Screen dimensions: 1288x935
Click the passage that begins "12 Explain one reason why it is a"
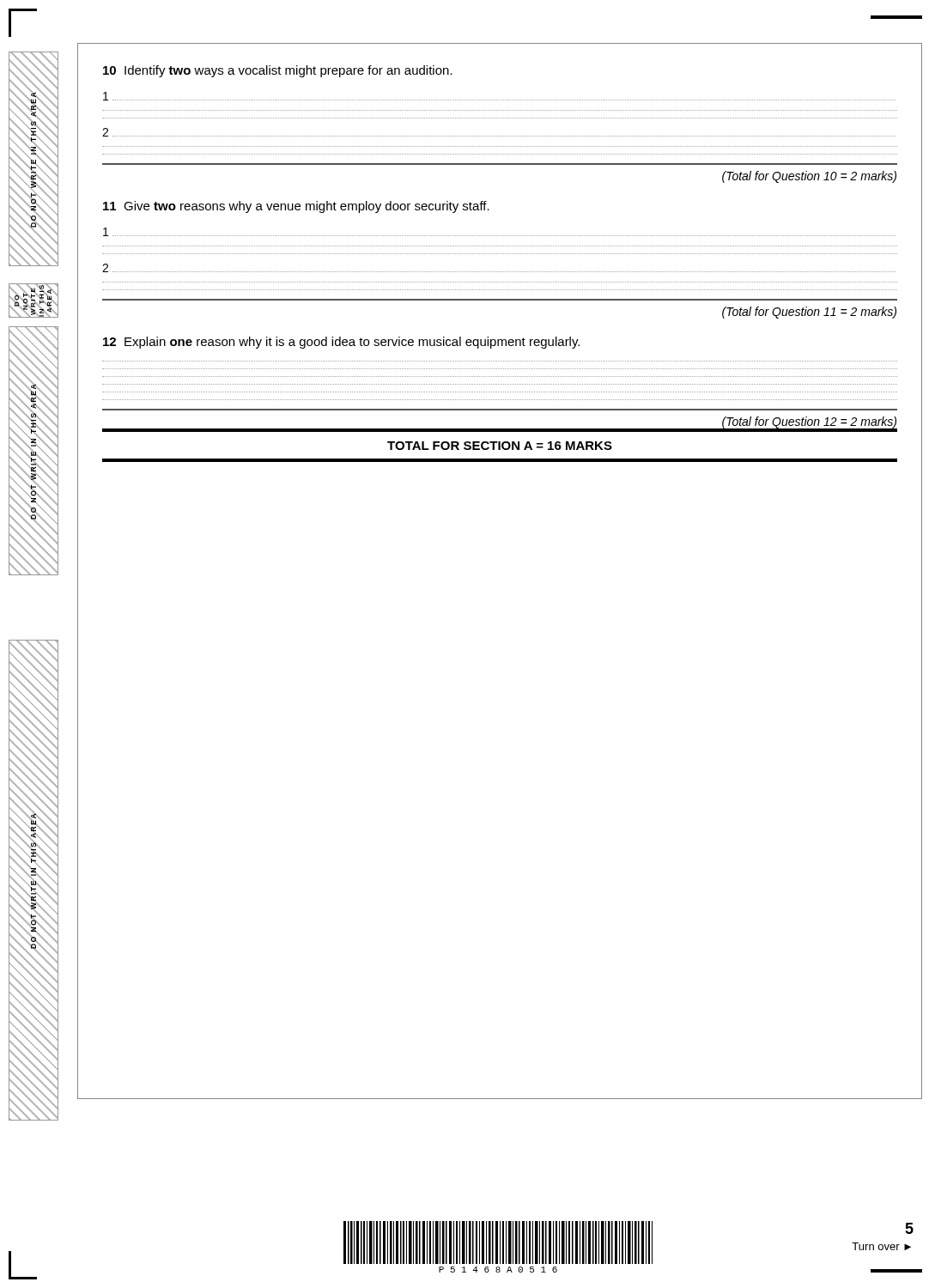click(342, 341)
